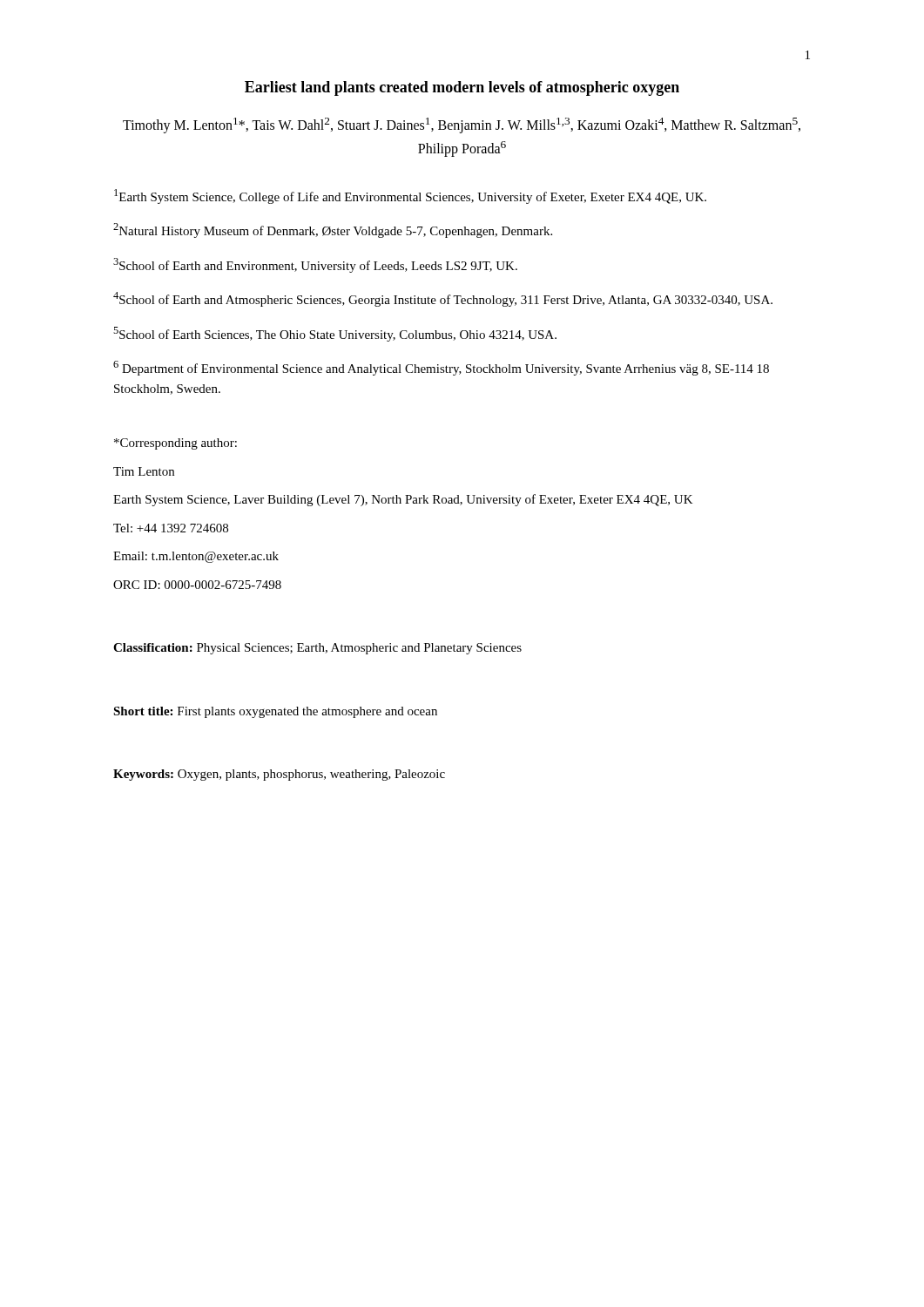The height and width of the screenshot is (1307, 924).
Task: Locate the block of text that opens with "5School of Earth Sciences, The Ohio State University,"
Action: pos(335,333)
